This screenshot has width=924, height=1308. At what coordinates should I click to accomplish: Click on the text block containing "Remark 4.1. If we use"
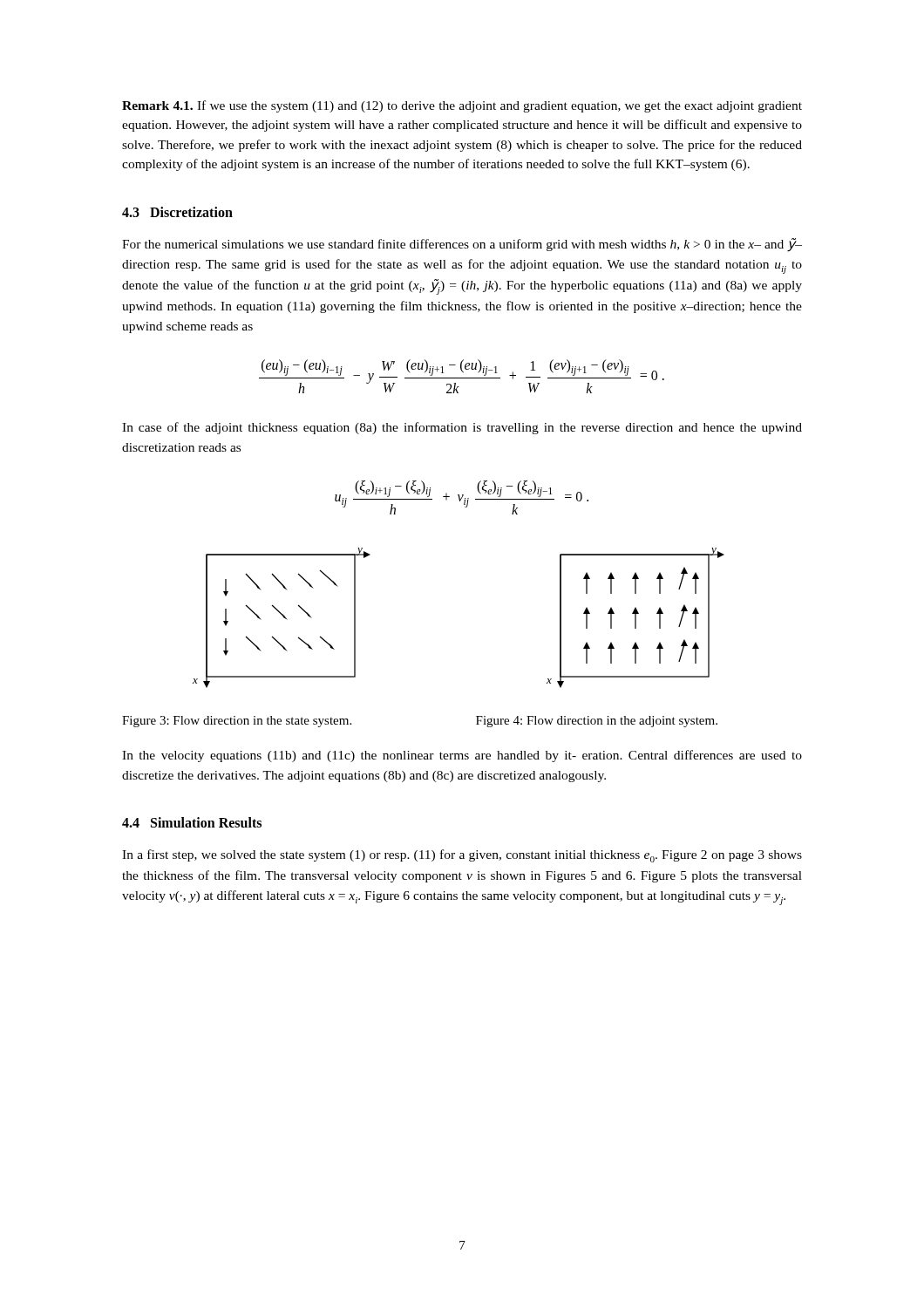coord(462,134)
